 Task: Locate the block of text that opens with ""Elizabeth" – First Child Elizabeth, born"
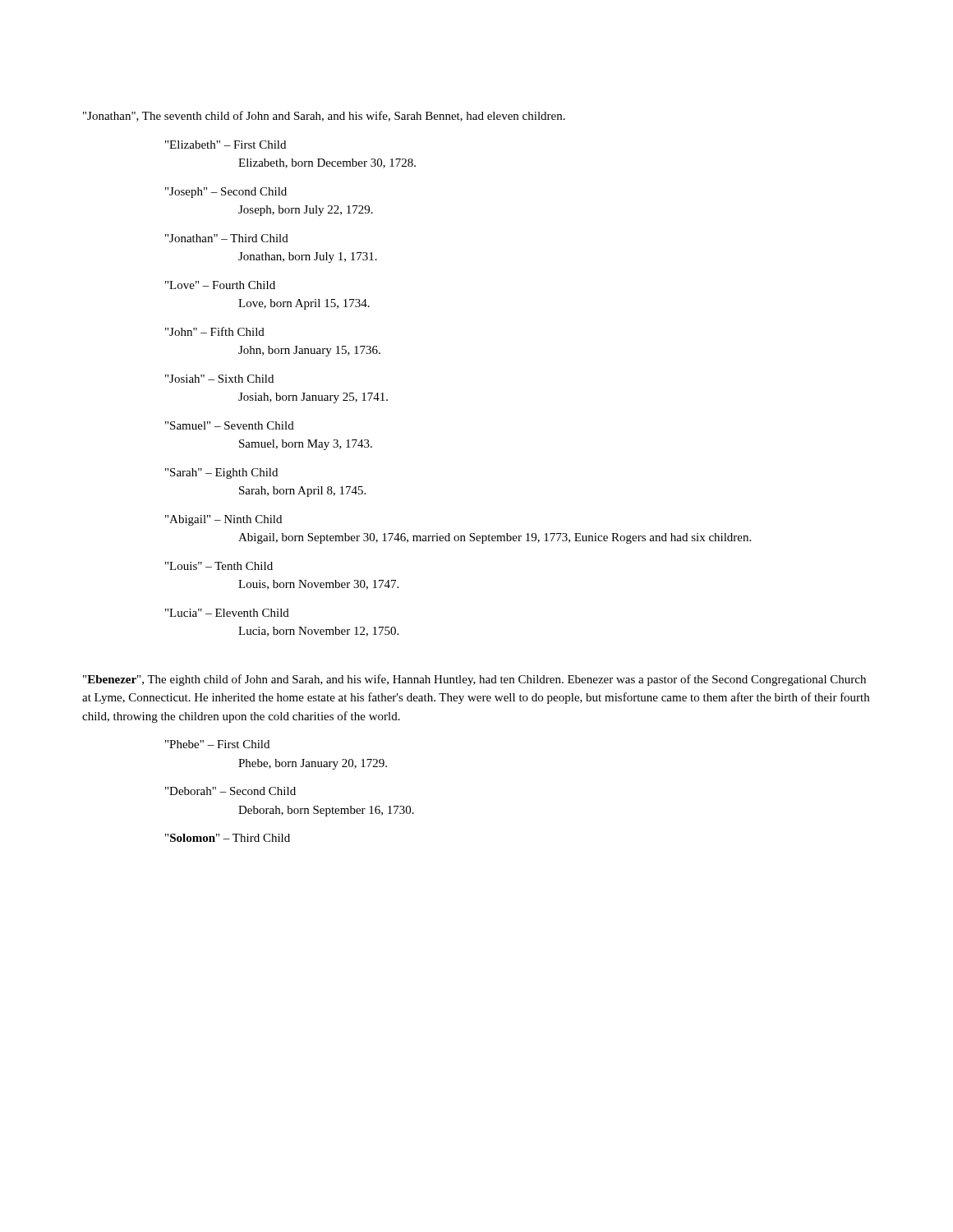click(226, 145)
